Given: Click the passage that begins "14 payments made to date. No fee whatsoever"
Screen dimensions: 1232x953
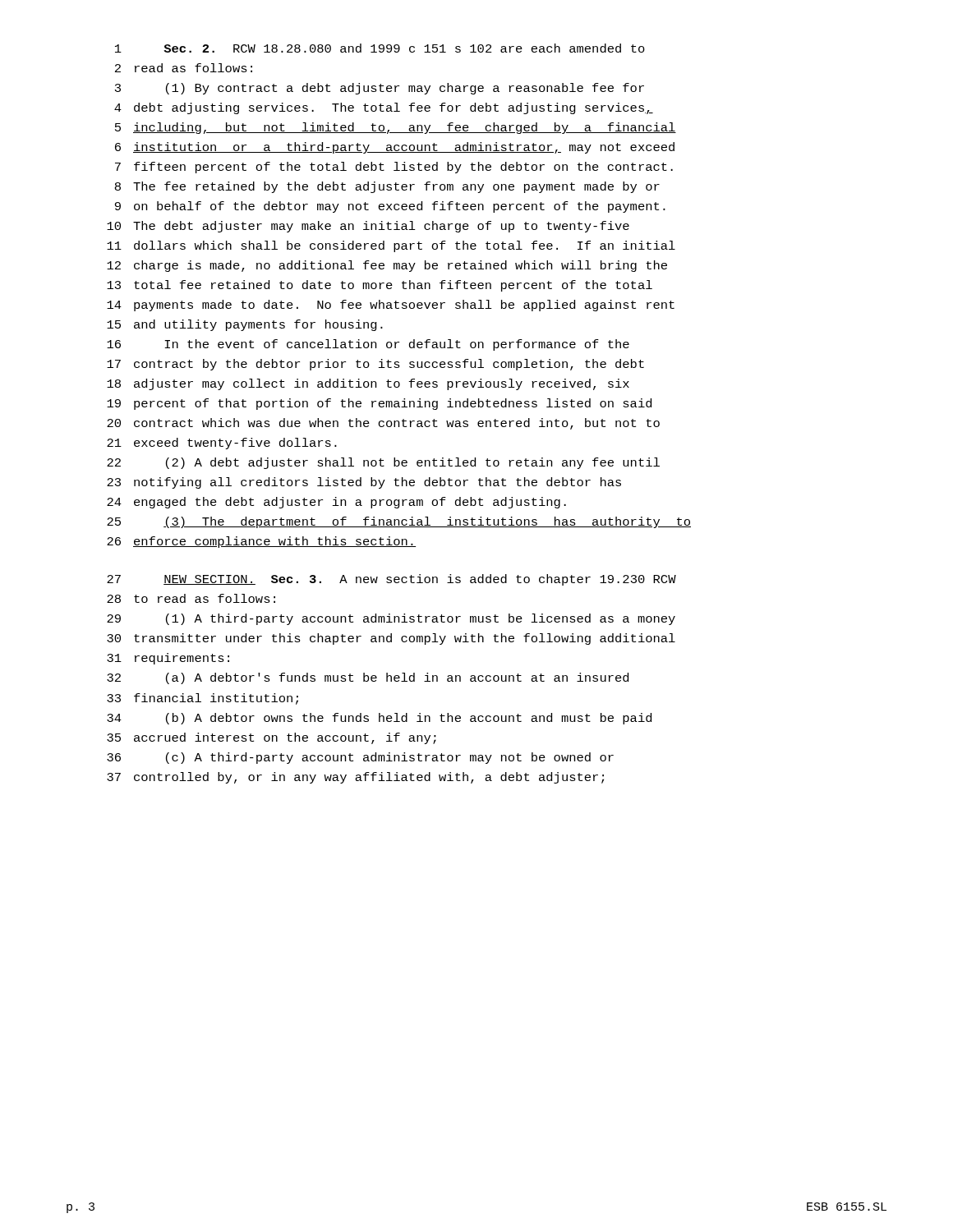Looking at the screenshot, I should click(489, 306).
